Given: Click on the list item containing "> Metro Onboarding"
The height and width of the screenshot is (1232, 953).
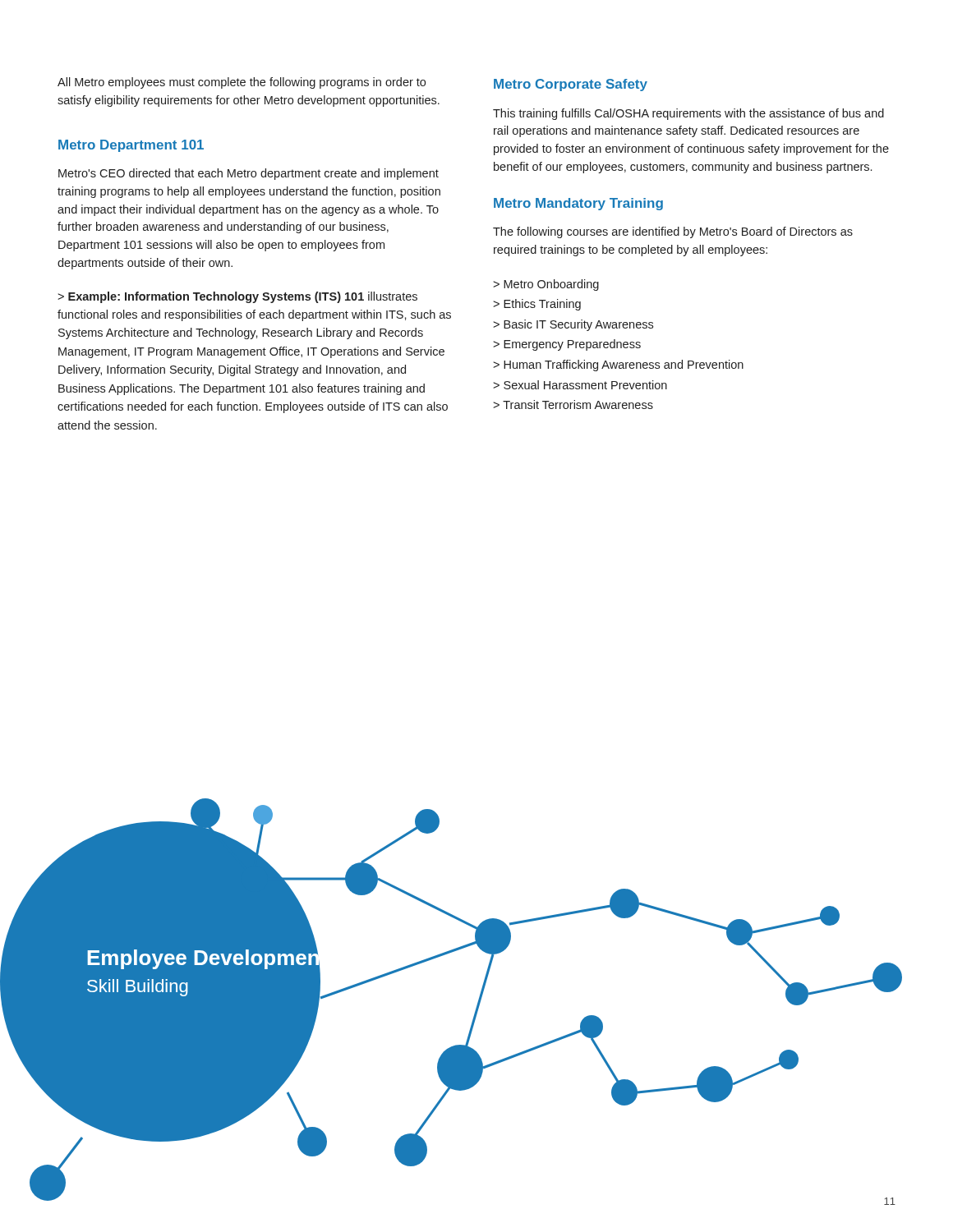Looking at the screenshot, I should (546, 284).
